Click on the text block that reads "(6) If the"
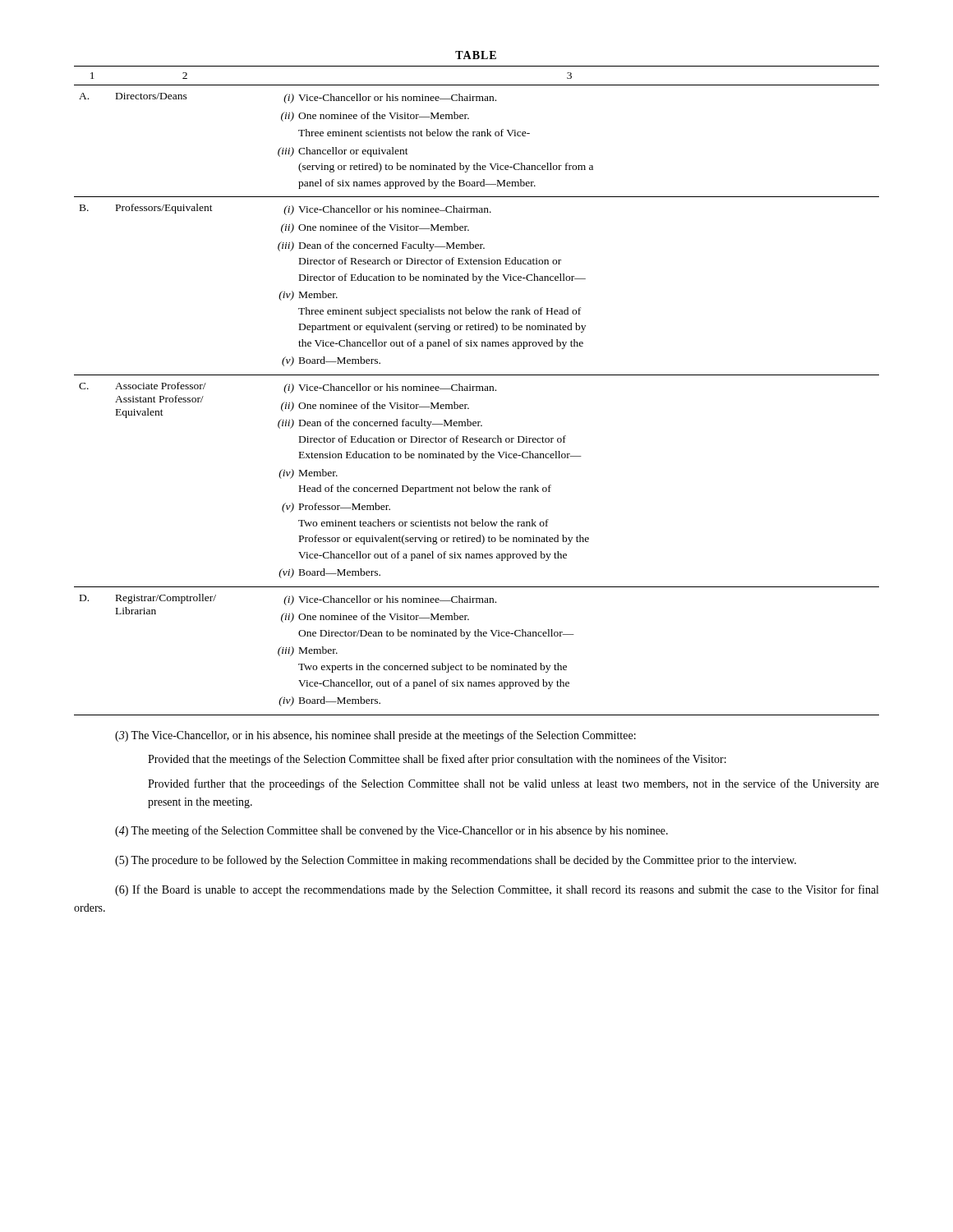953x1232 pixels. (476, 899)
